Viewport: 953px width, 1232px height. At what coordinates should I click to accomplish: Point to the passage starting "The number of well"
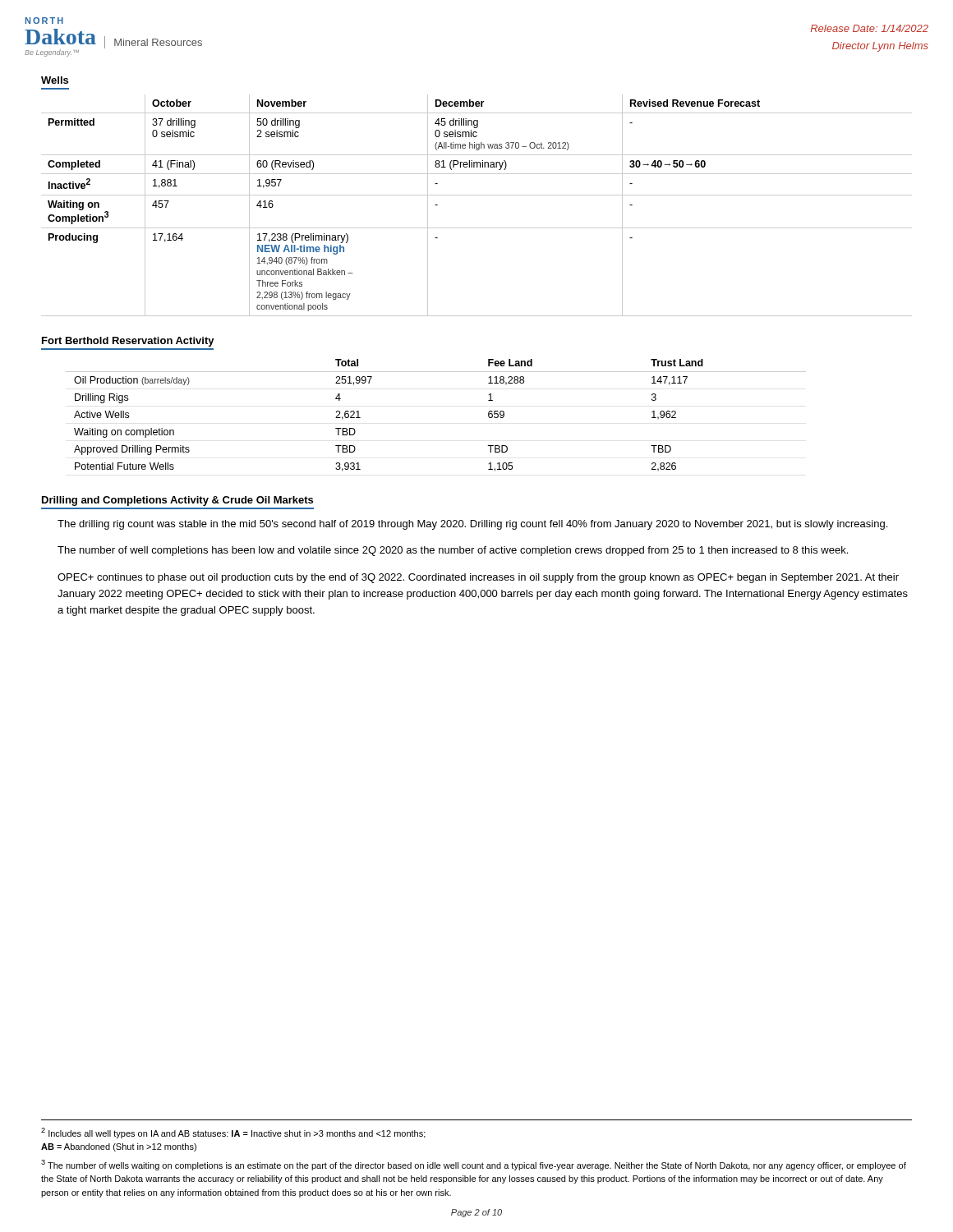point(453,550)
